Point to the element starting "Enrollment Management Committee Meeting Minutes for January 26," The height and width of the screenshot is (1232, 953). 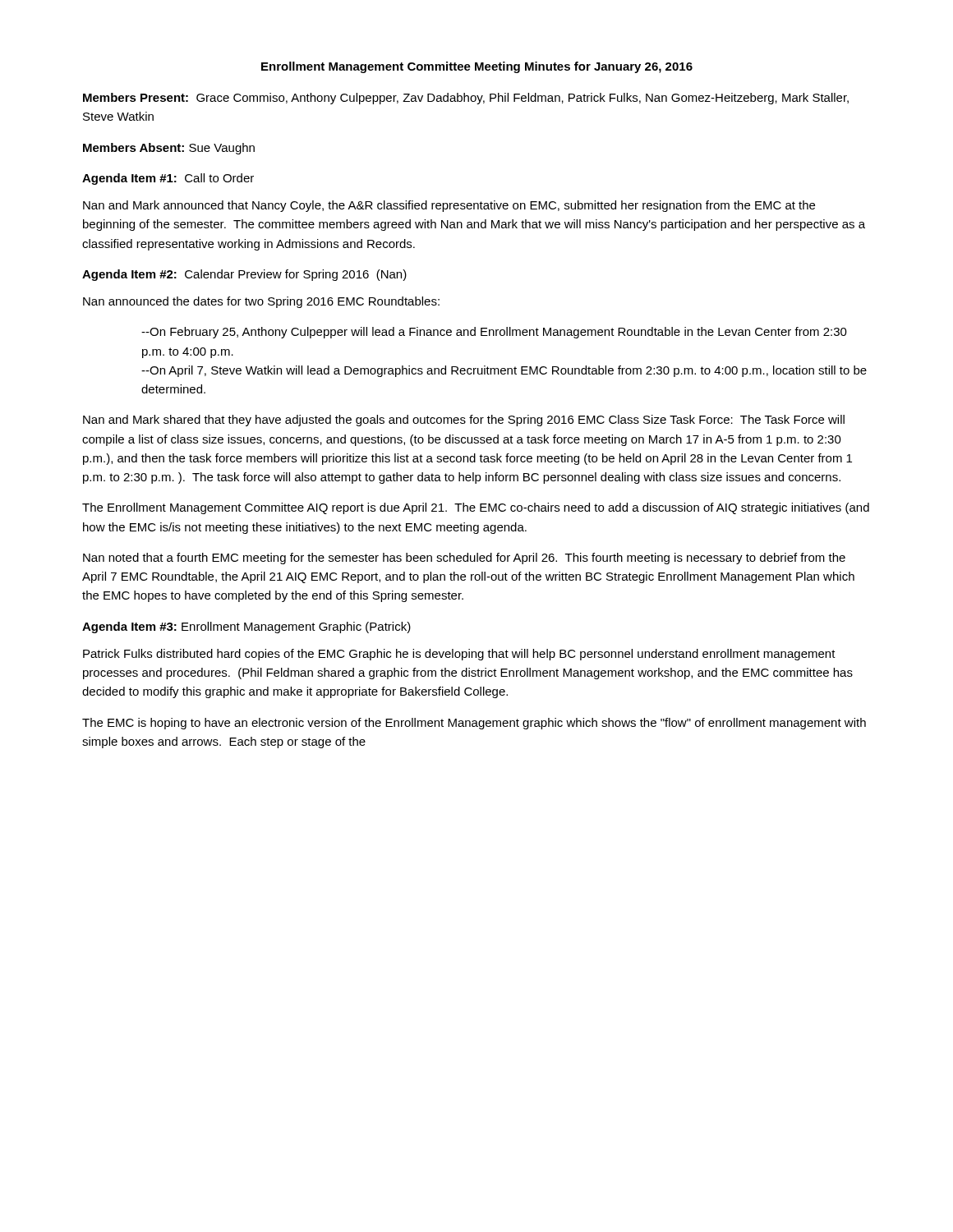point(476,66)
